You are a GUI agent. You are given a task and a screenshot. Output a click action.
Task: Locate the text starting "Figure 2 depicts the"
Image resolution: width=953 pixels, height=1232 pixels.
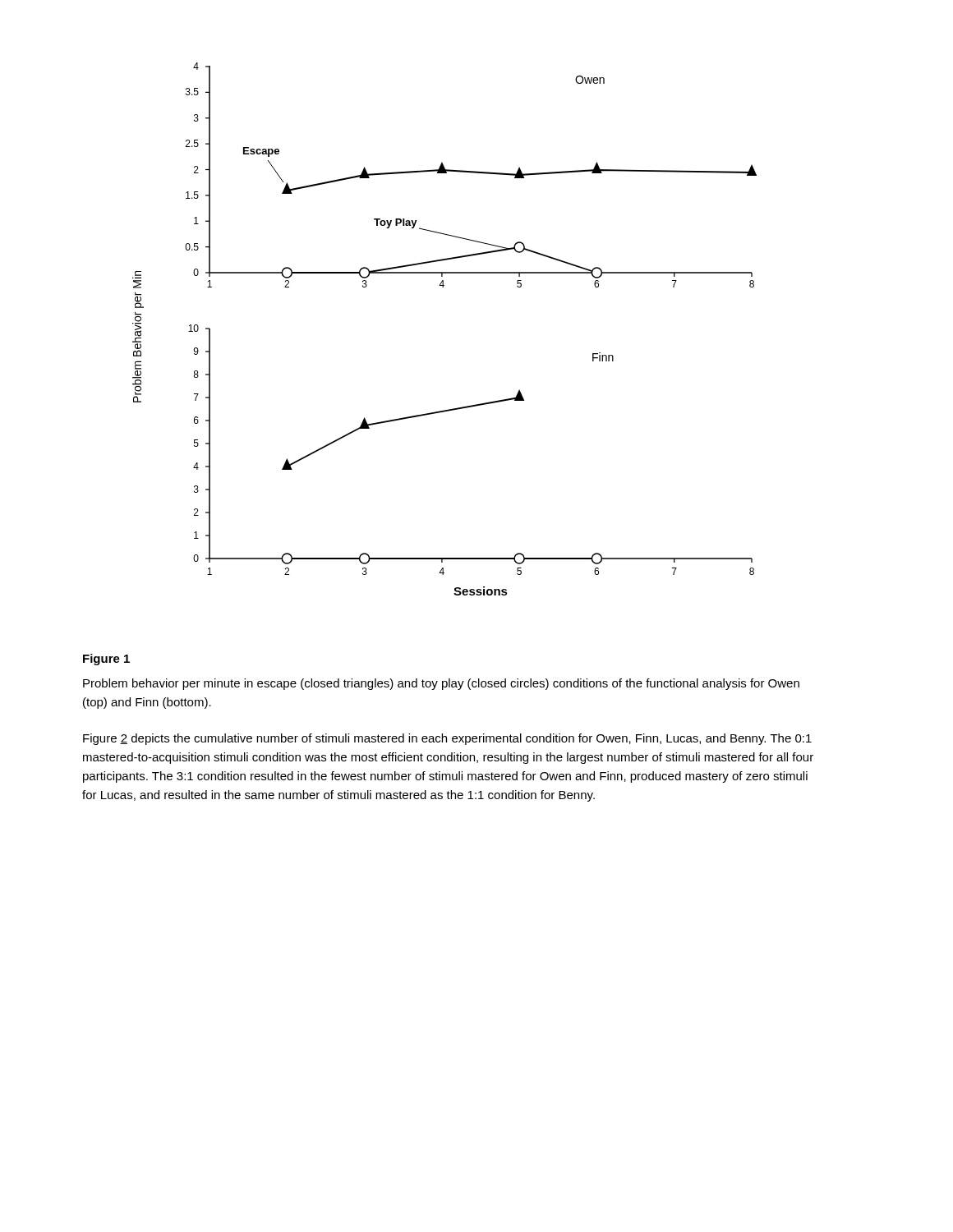pos(448,766)
